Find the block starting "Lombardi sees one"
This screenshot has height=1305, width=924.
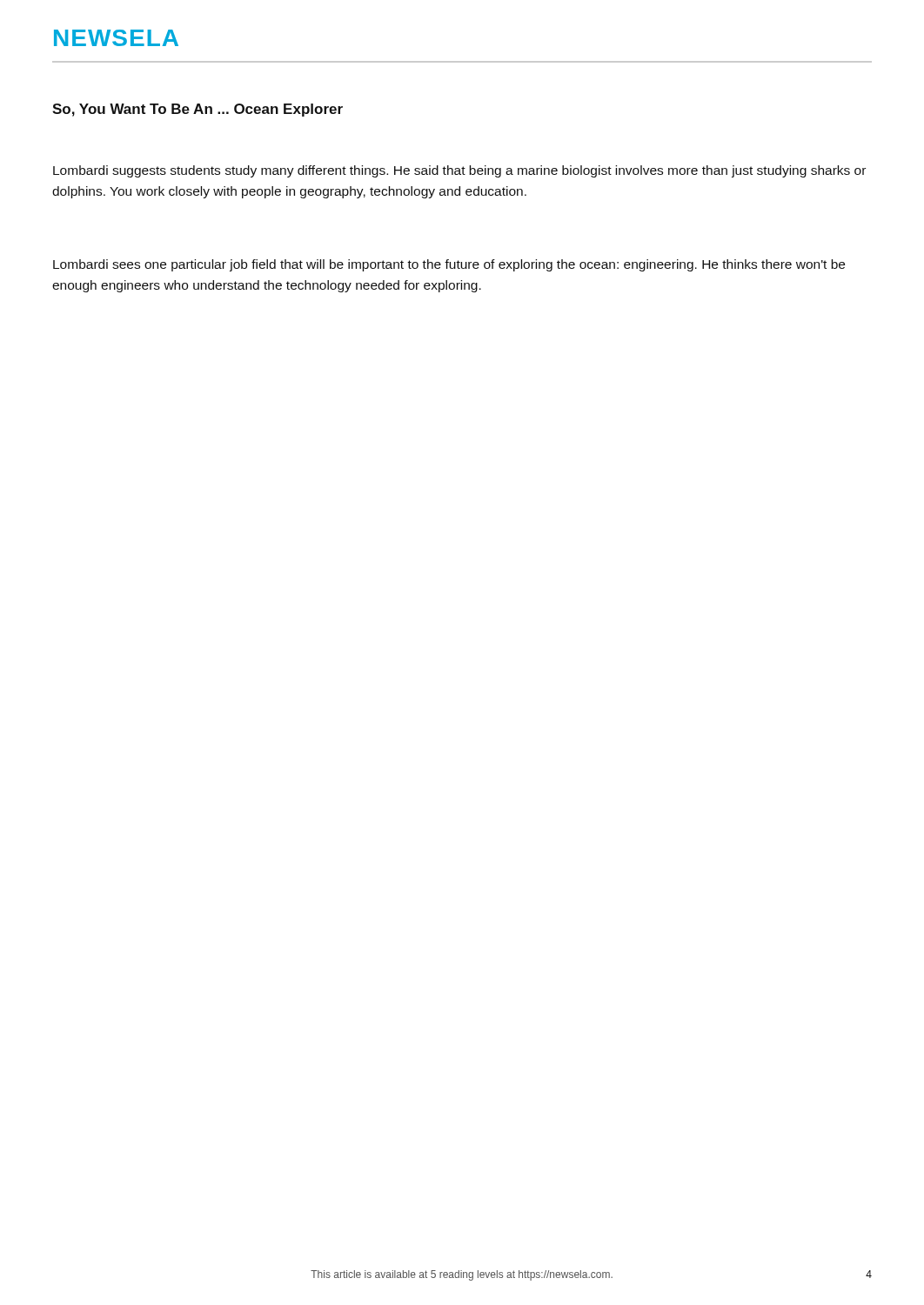pos(462,275)
